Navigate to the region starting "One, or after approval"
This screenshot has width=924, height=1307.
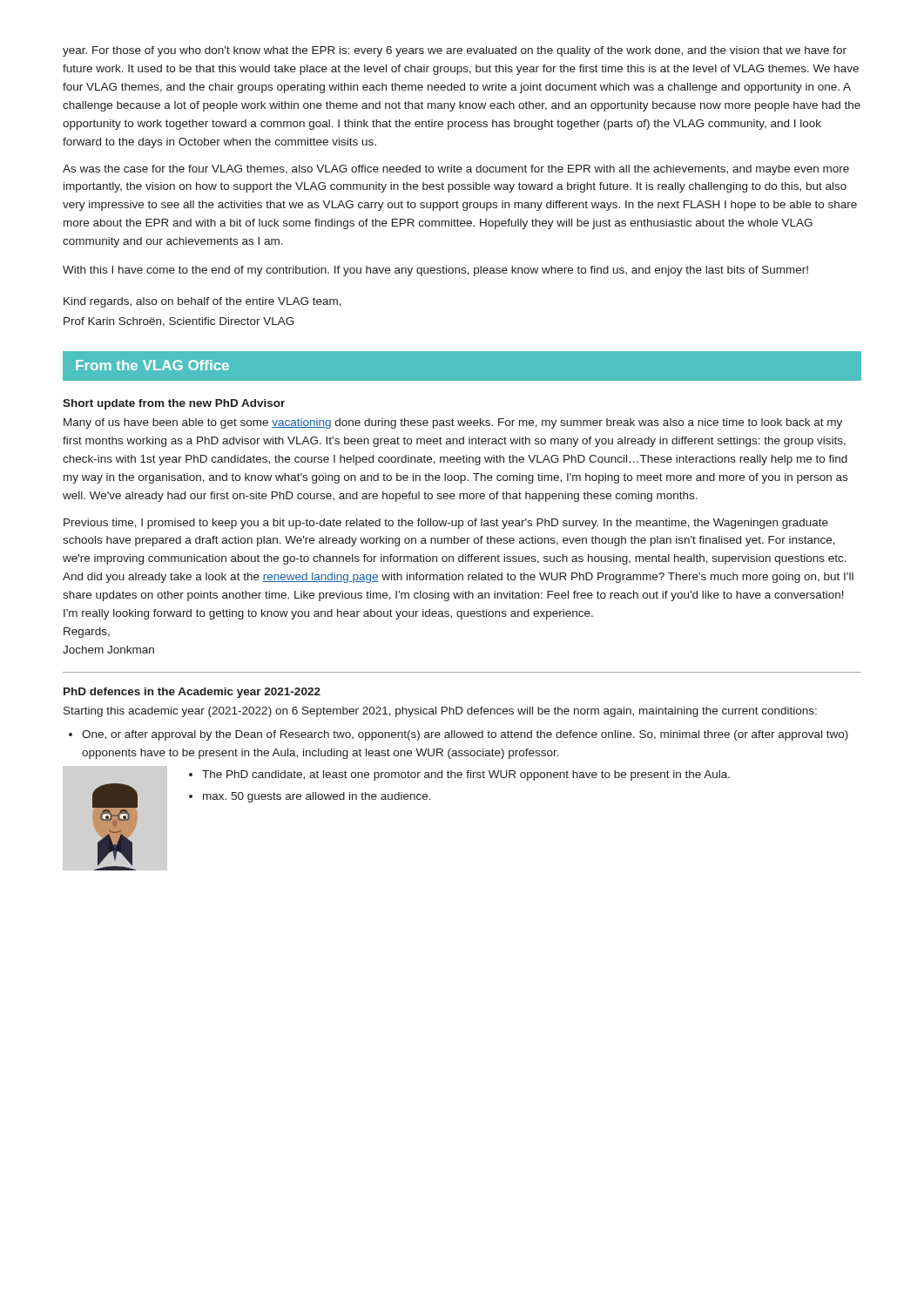pyautogui.click(x=465, y=743)
